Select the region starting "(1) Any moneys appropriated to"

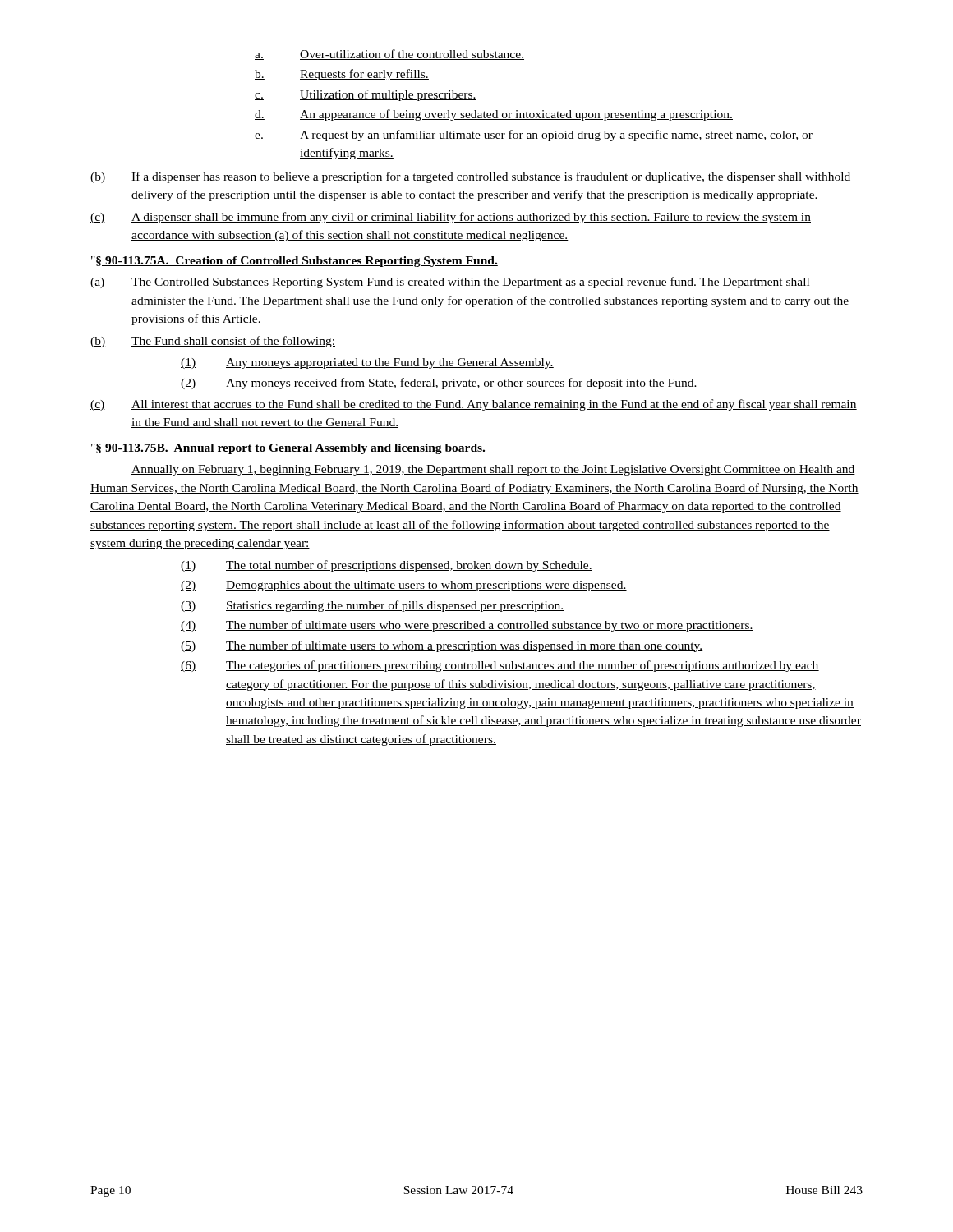pyautogui.click(x=522, y=362)
